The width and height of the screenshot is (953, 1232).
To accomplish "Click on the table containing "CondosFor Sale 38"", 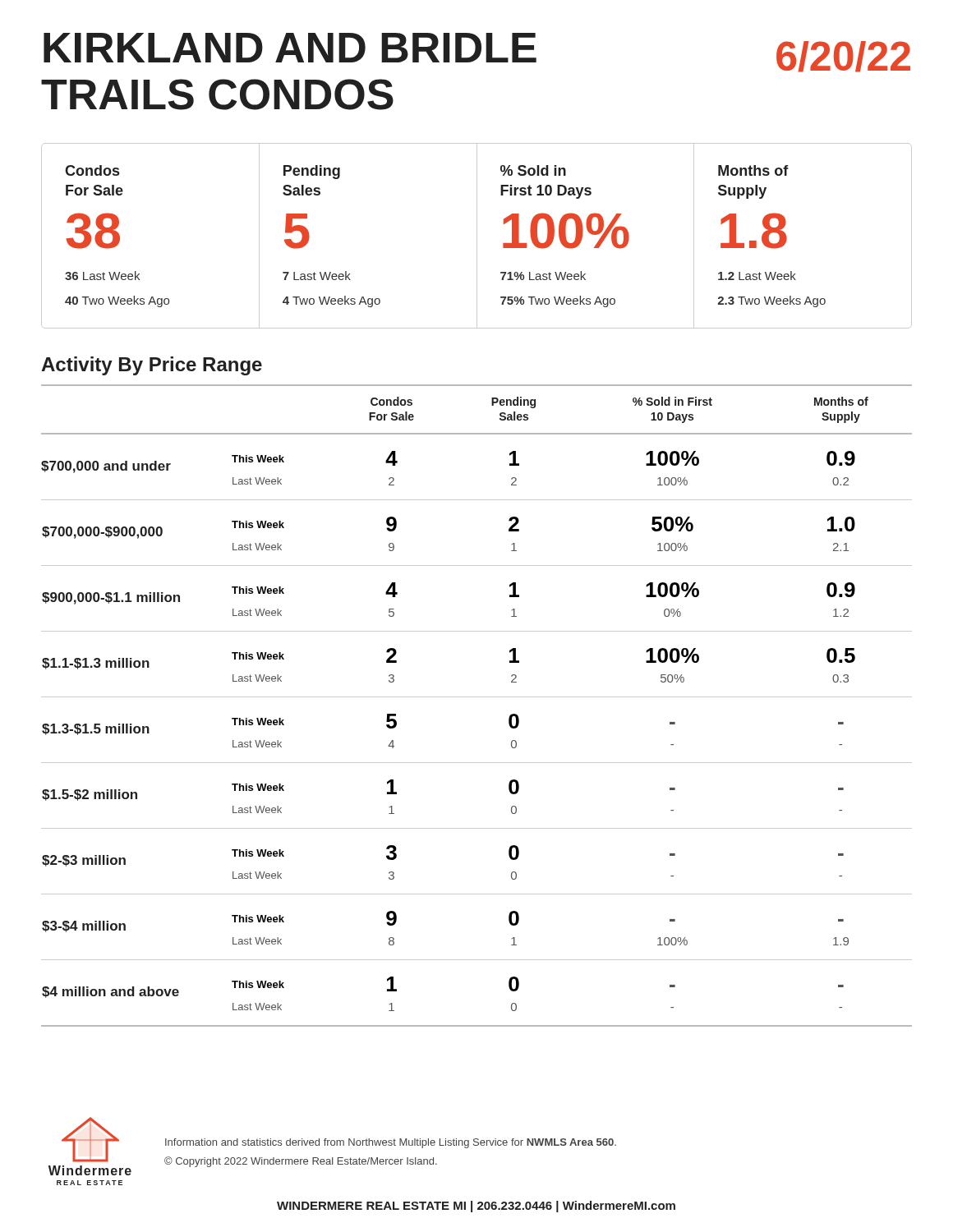I will [476, 236].
